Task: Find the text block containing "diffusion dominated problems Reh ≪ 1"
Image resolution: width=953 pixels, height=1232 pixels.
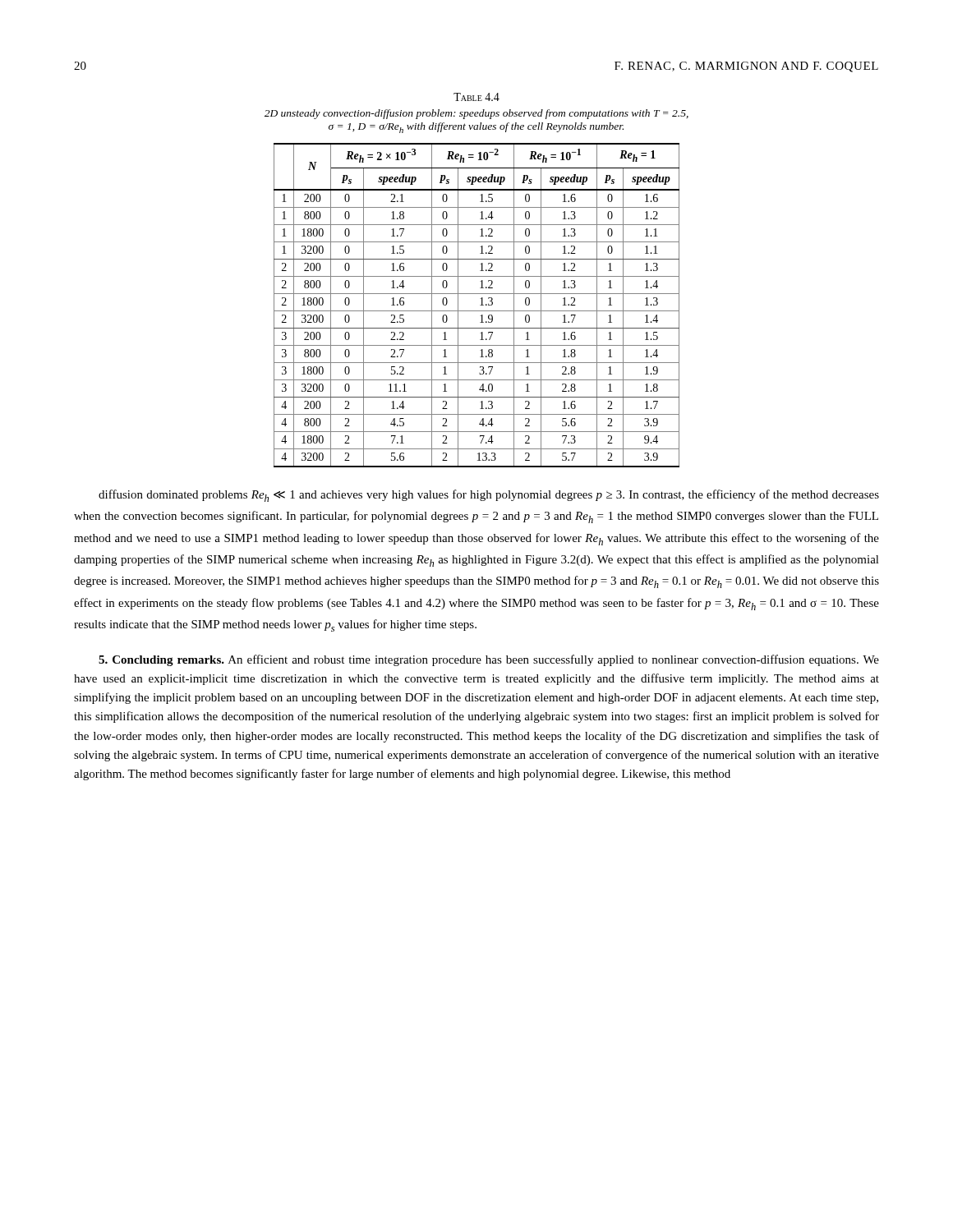Action: click(x=476, y=561)
